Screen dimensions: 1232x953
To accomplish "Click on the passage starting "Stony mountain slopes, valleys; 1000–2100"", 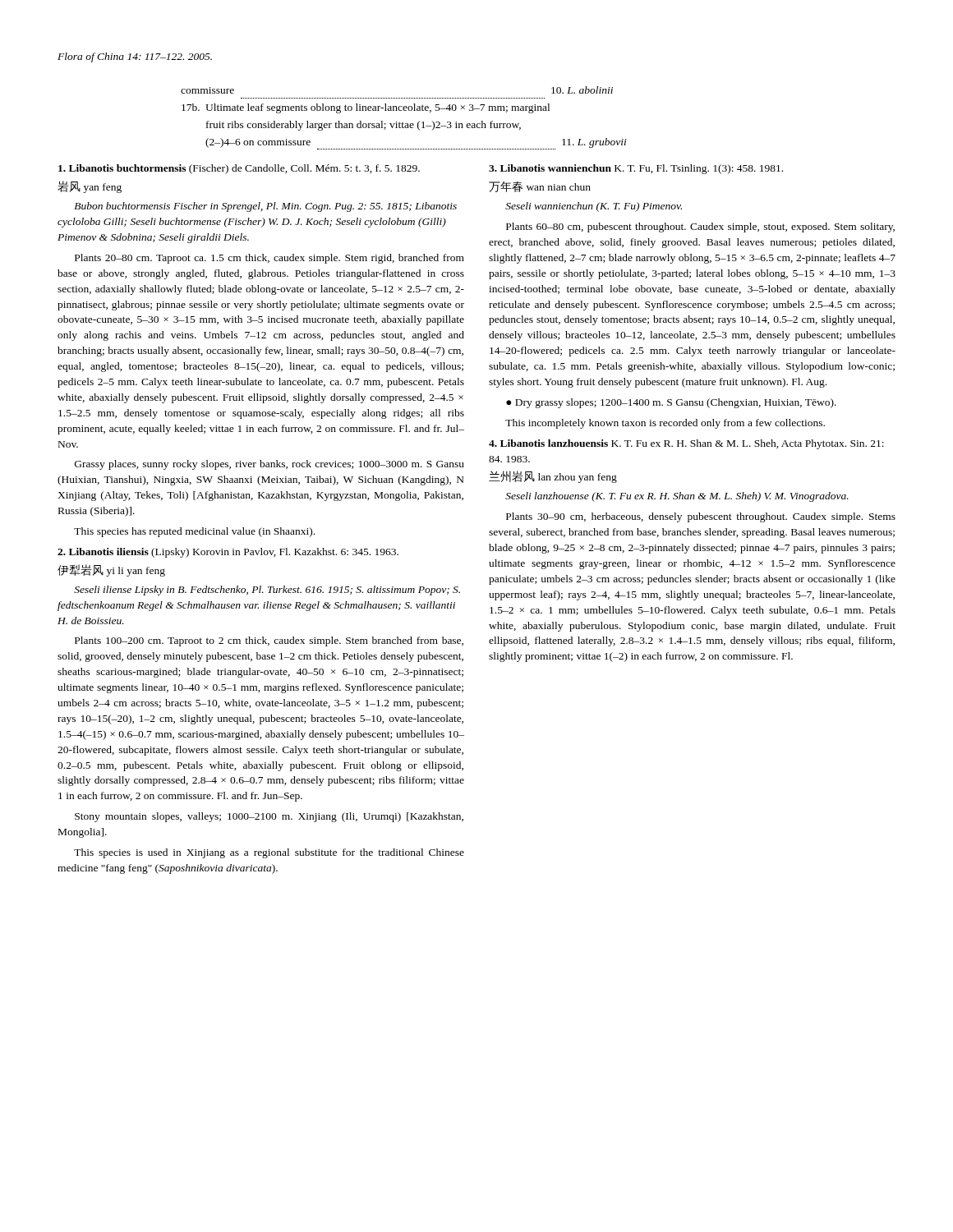I will pos(261,824).
